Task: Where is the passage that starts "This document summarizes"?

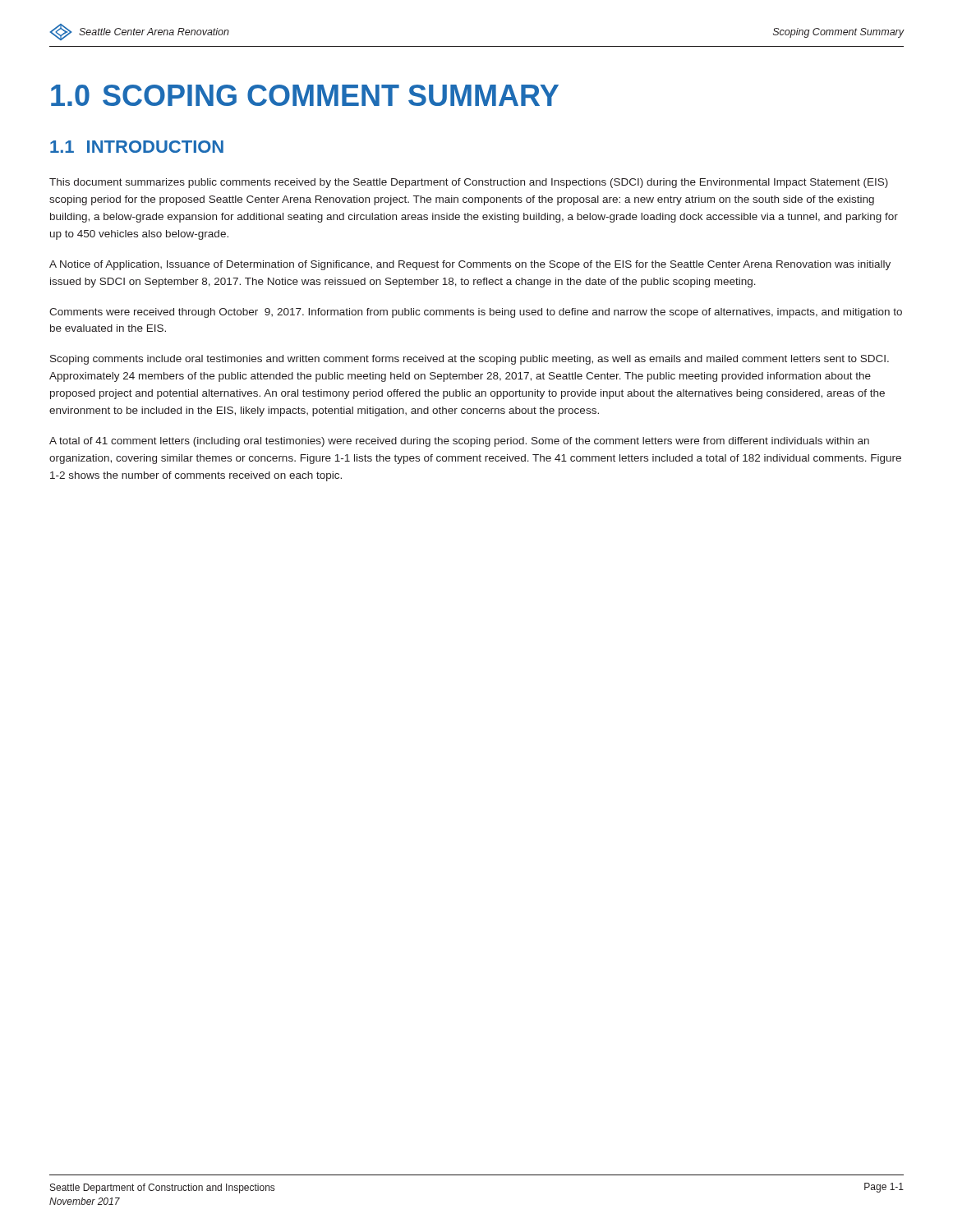Action: [473, 208]
